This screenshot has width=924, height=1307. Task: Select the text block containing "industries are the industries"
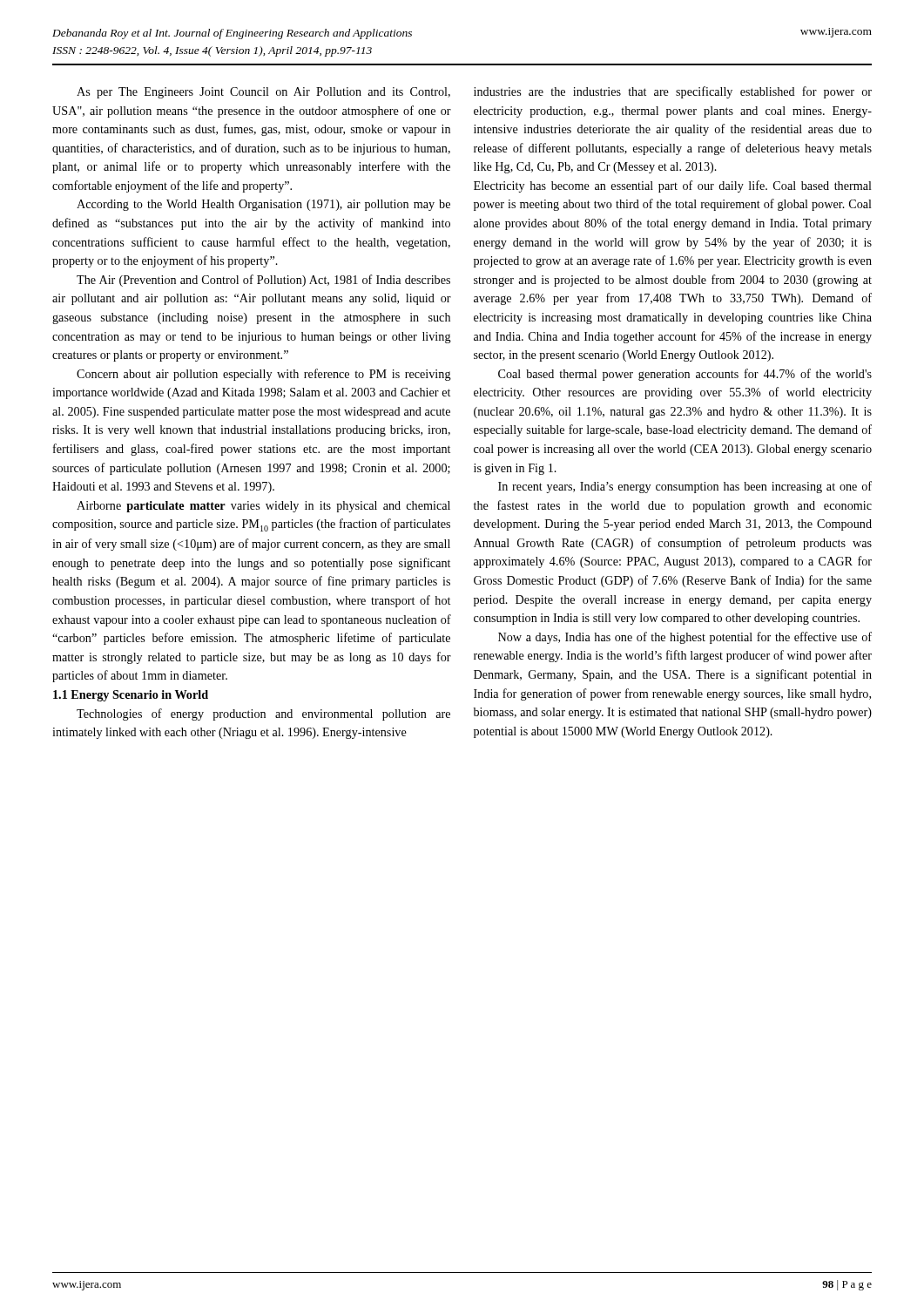coord(673,412)
